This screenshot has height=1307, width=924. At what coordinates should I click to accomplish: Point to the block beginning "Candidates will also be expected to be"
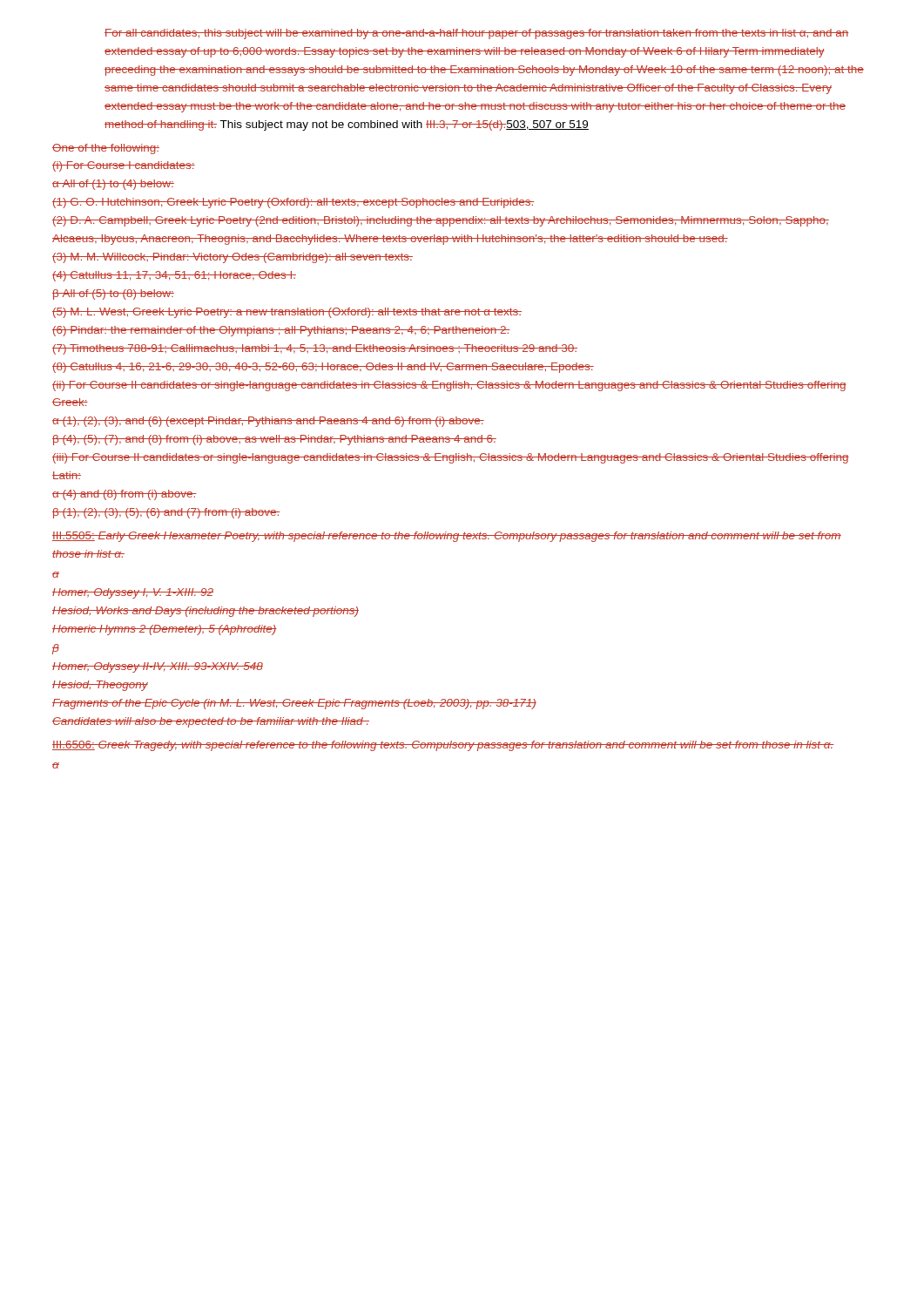(211, 721)
